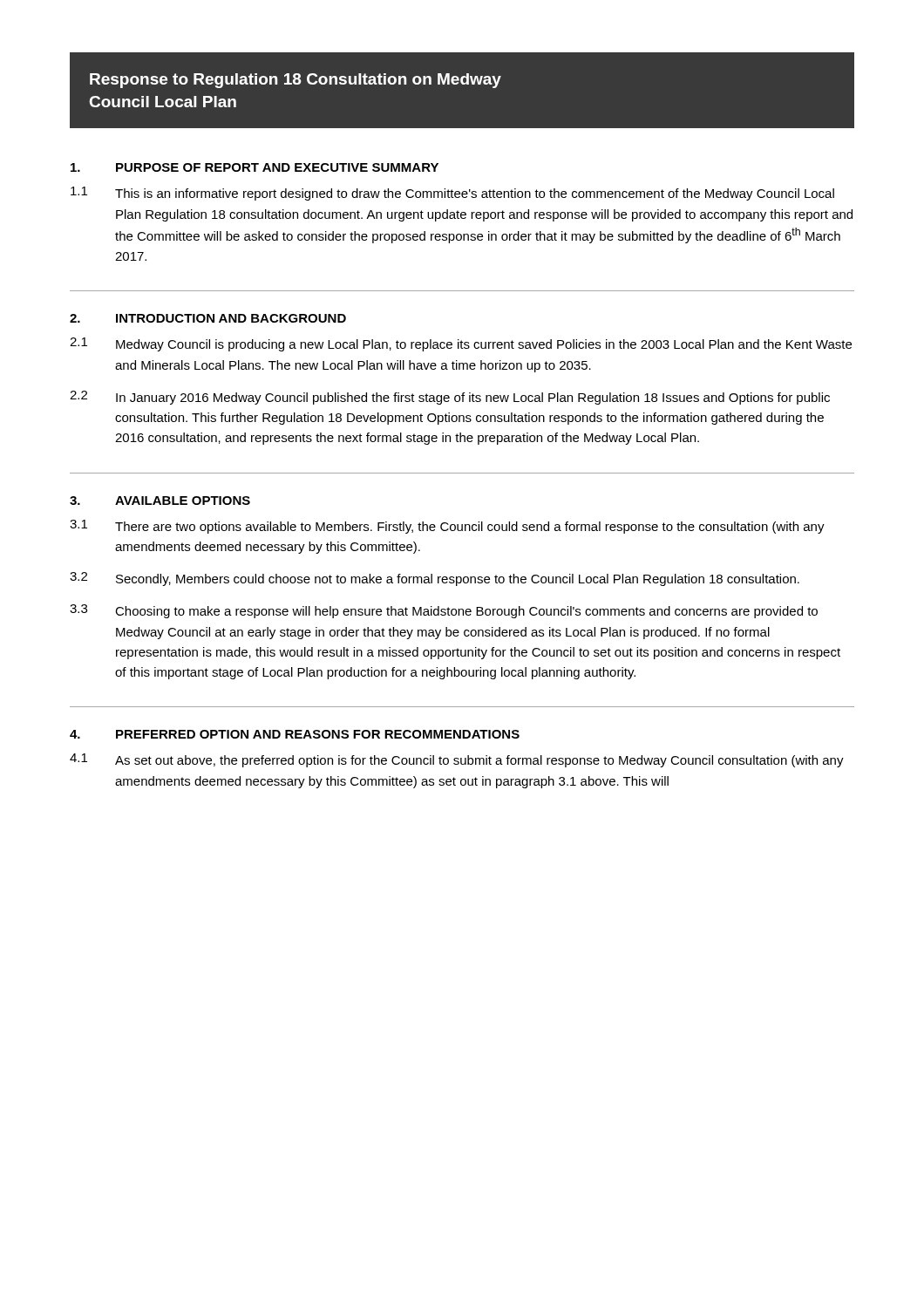Locate the text starting "1 There are two options available to Members."
This screenshot has height=1308, width=924.
pos(462,536)
